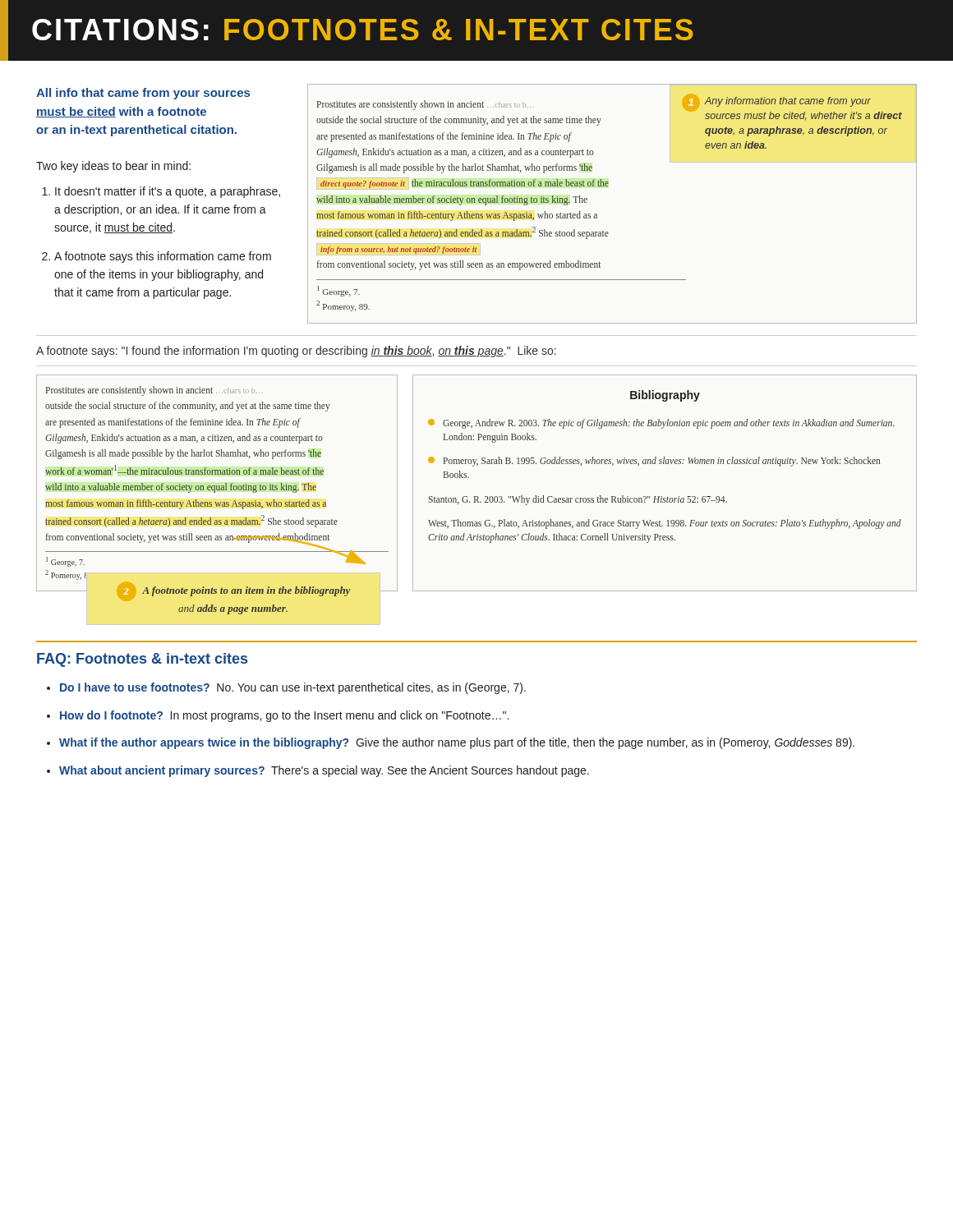953x1232 pixels.
Task: Select the text starting "How do I footnote? In most programs,"
Action: coord(284,715)
